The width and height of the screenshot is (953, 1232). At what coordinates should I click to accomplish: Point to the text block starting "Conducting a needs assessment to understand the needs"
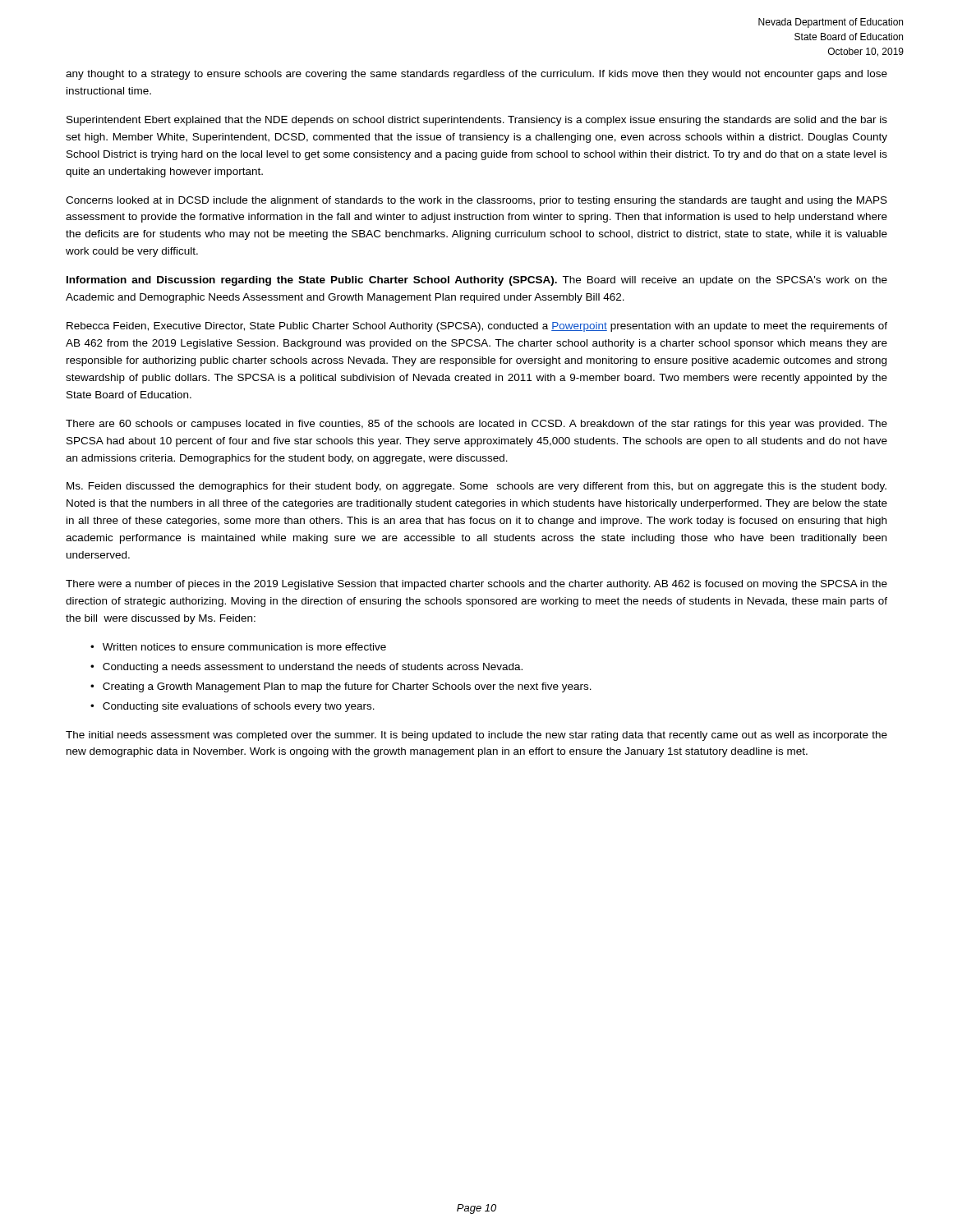click(313, 666)
